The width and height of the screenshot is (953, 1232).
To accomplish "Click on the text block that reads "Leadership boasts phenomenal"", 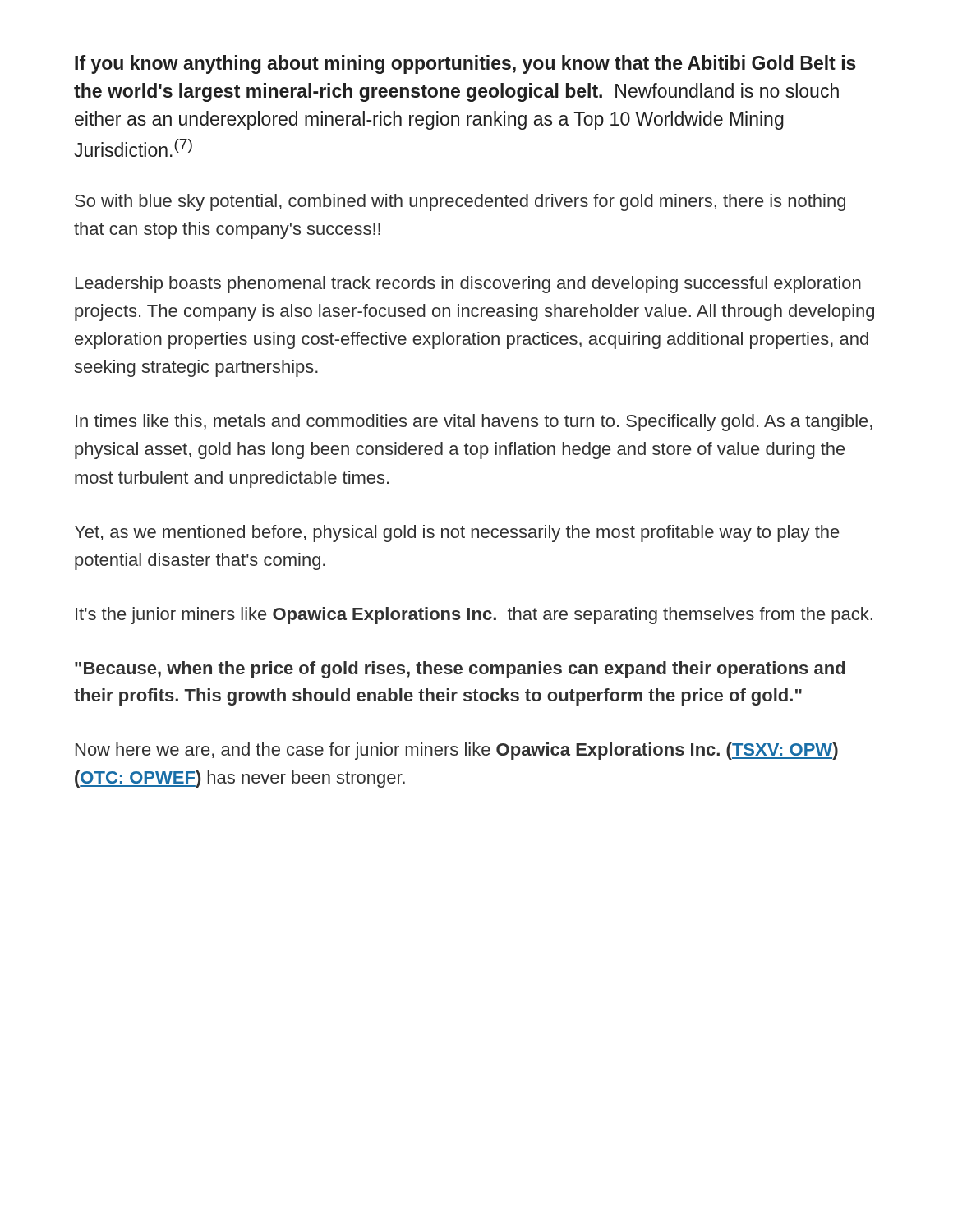I will point(475,325).
